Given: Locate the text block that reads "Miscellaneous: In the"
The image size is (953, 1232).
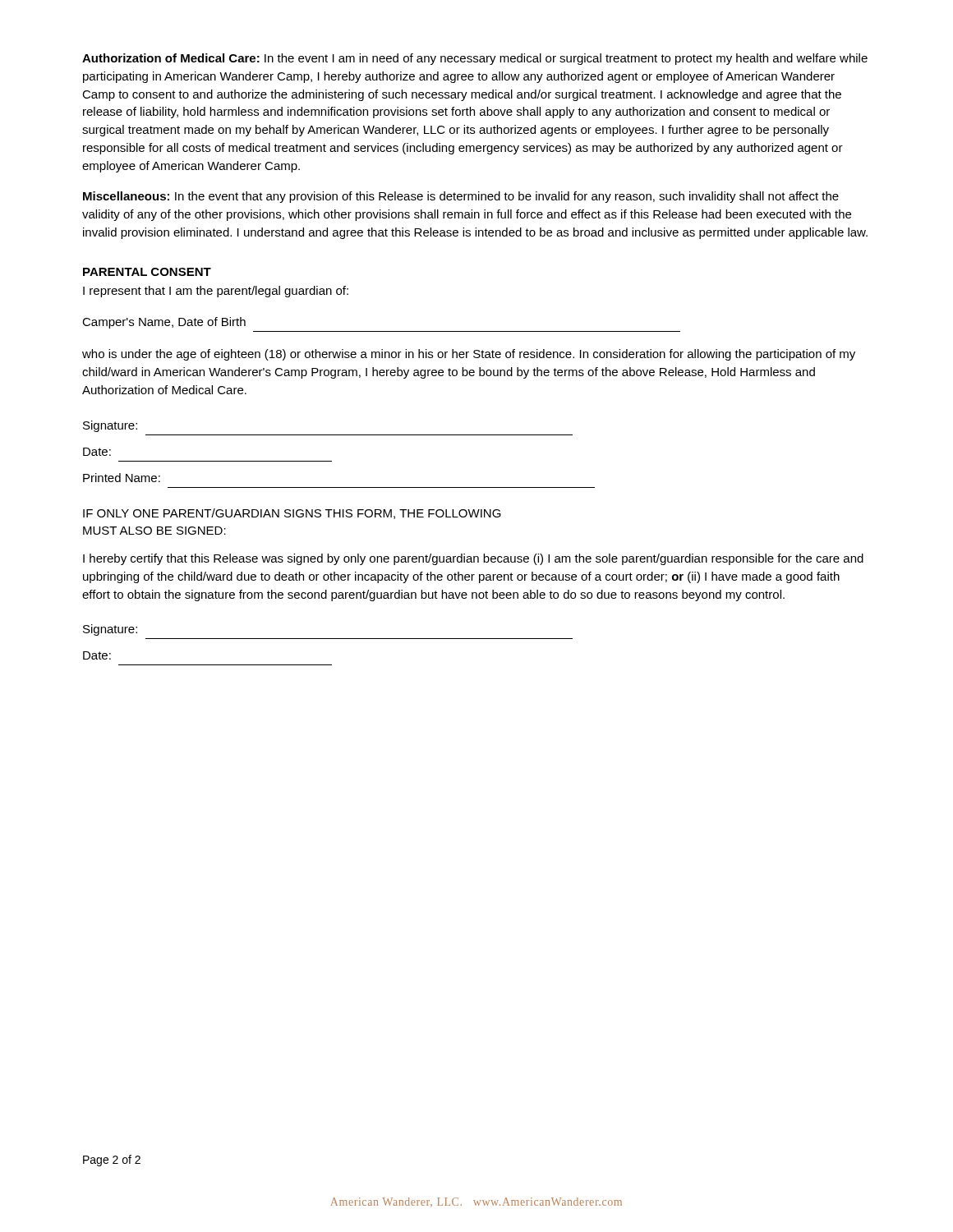Looking at the screenshot, I should click(475, 214).
